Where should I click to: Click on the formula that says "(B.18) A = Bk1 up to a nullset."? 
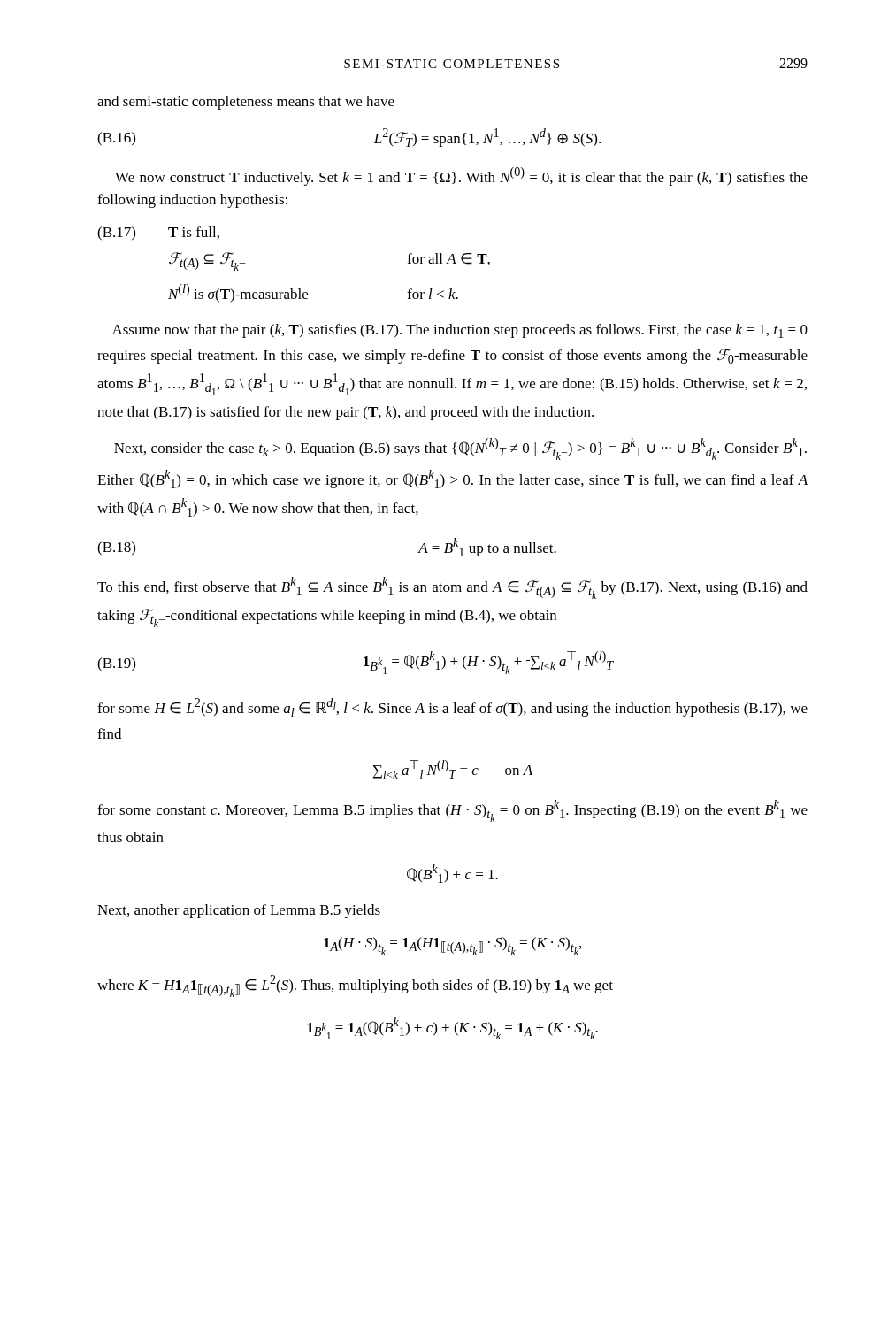pyautogui.click(x=452, y=547)
